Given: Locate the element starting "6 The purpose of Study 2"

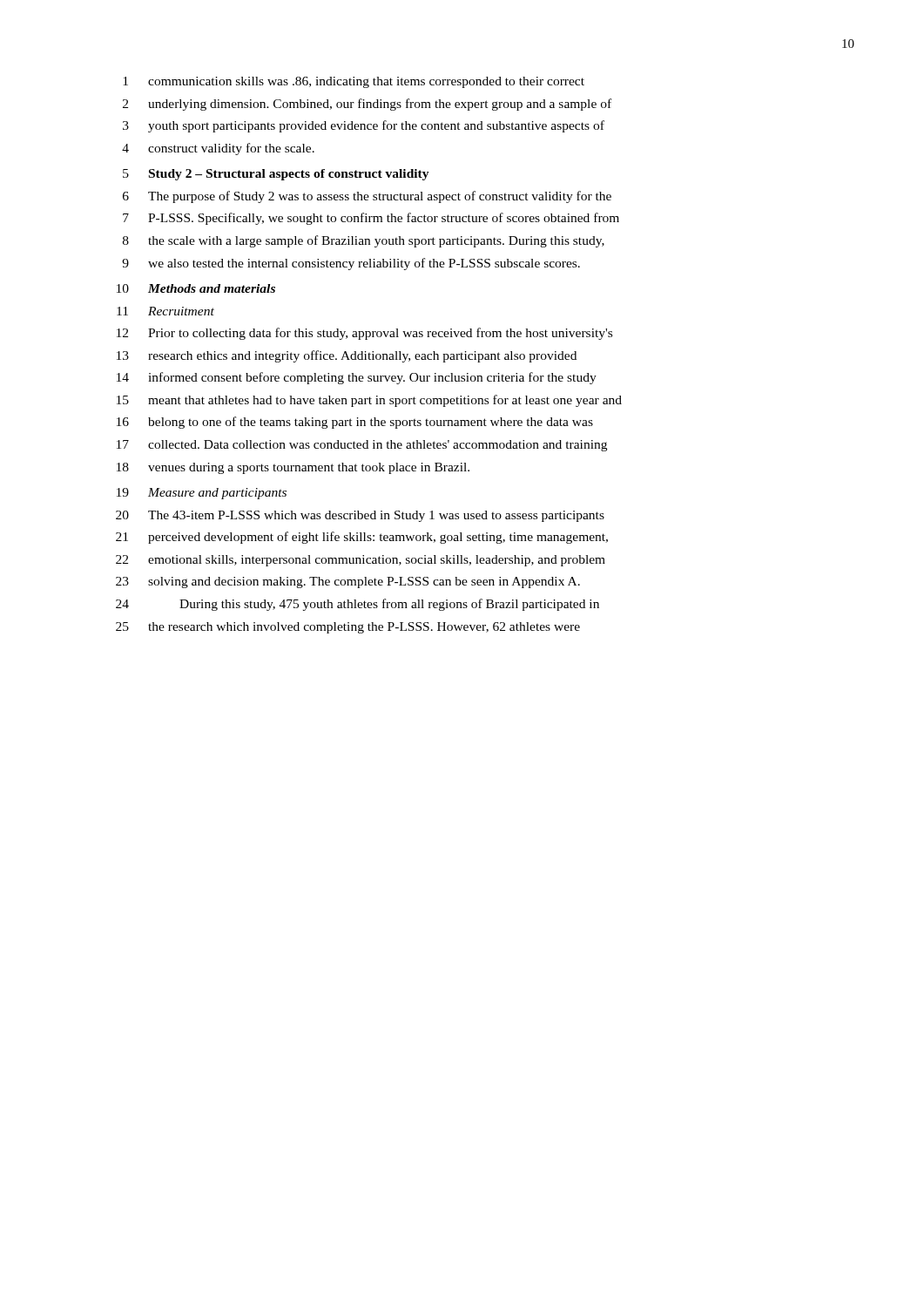Looking at the screenshot, I should coord(475,196).
